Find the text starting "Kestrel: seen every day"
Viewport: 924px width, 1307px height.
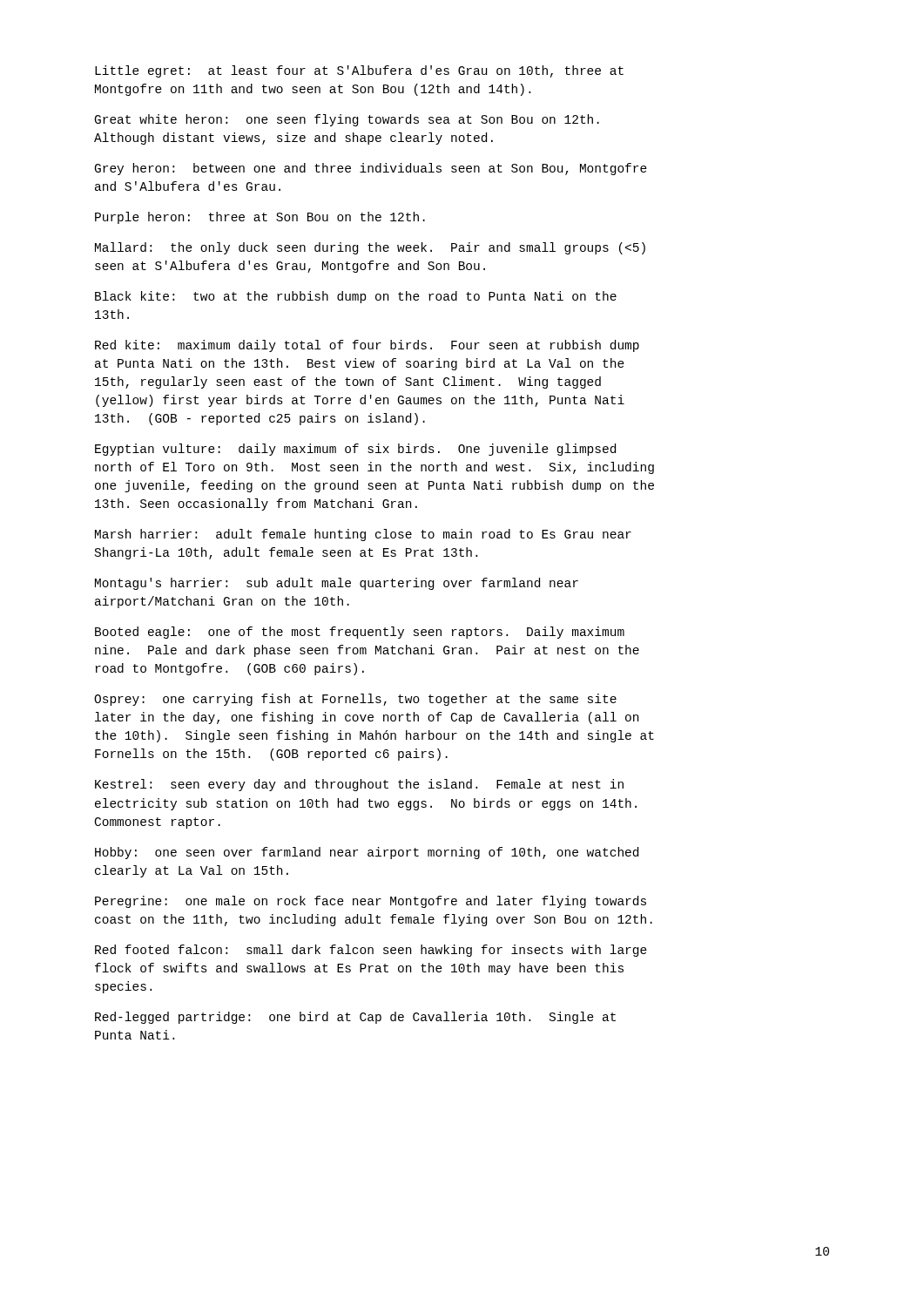tap(367, 804)
